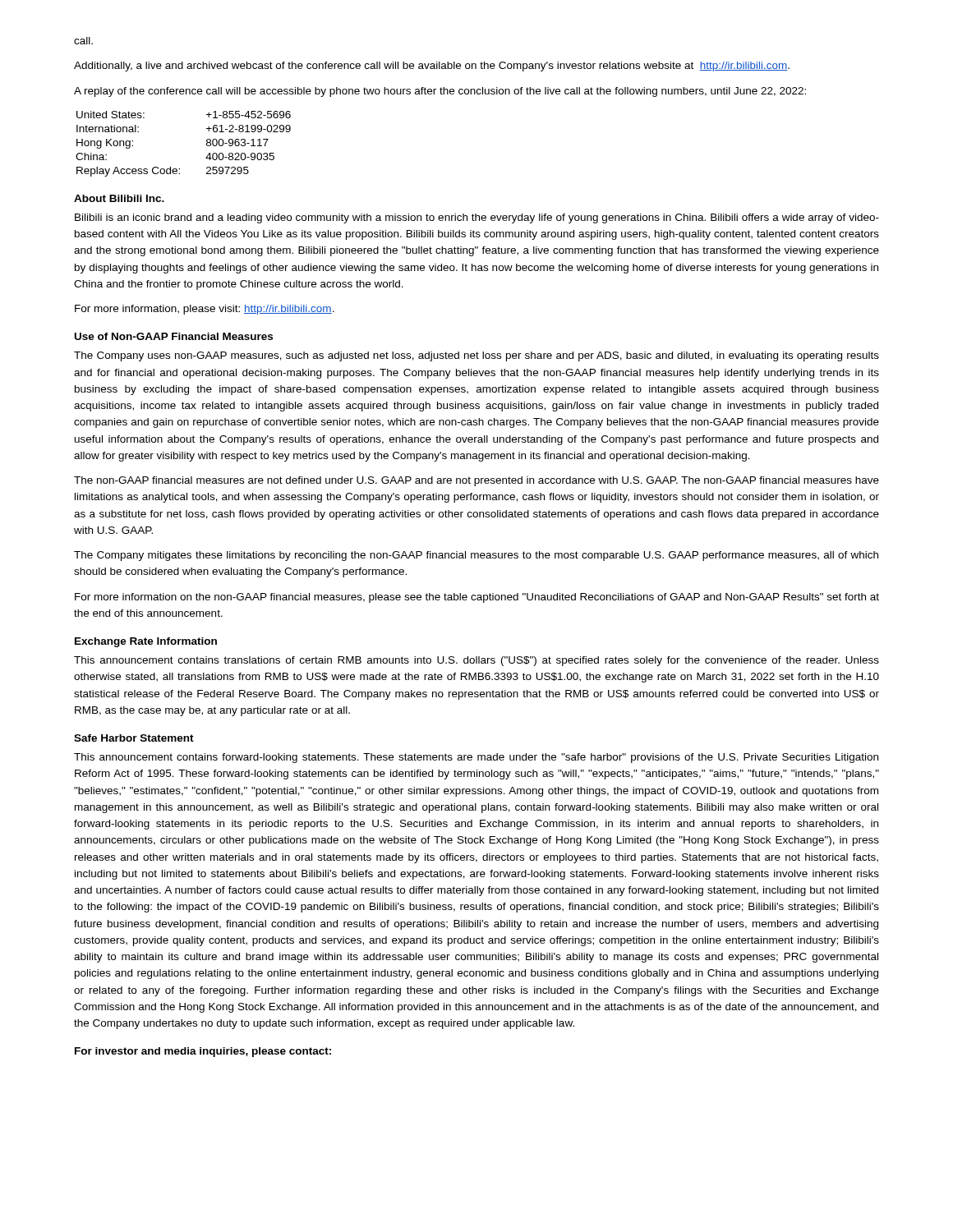Find the text block containing "For more information,"
953x1232 pixels.
point(205,310)
